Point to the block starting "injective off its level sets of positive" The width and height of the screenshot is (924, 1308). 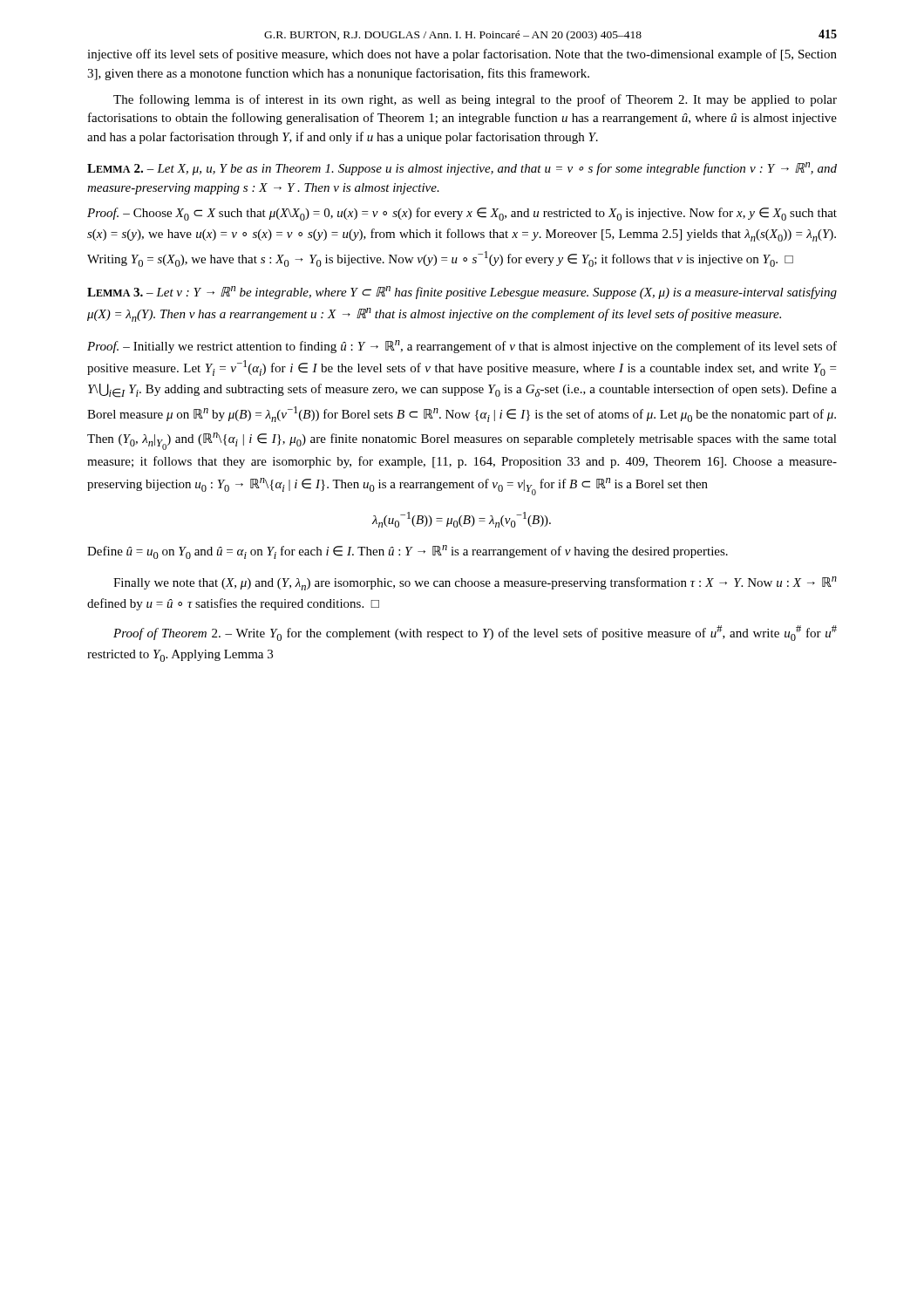pos(462,64)
